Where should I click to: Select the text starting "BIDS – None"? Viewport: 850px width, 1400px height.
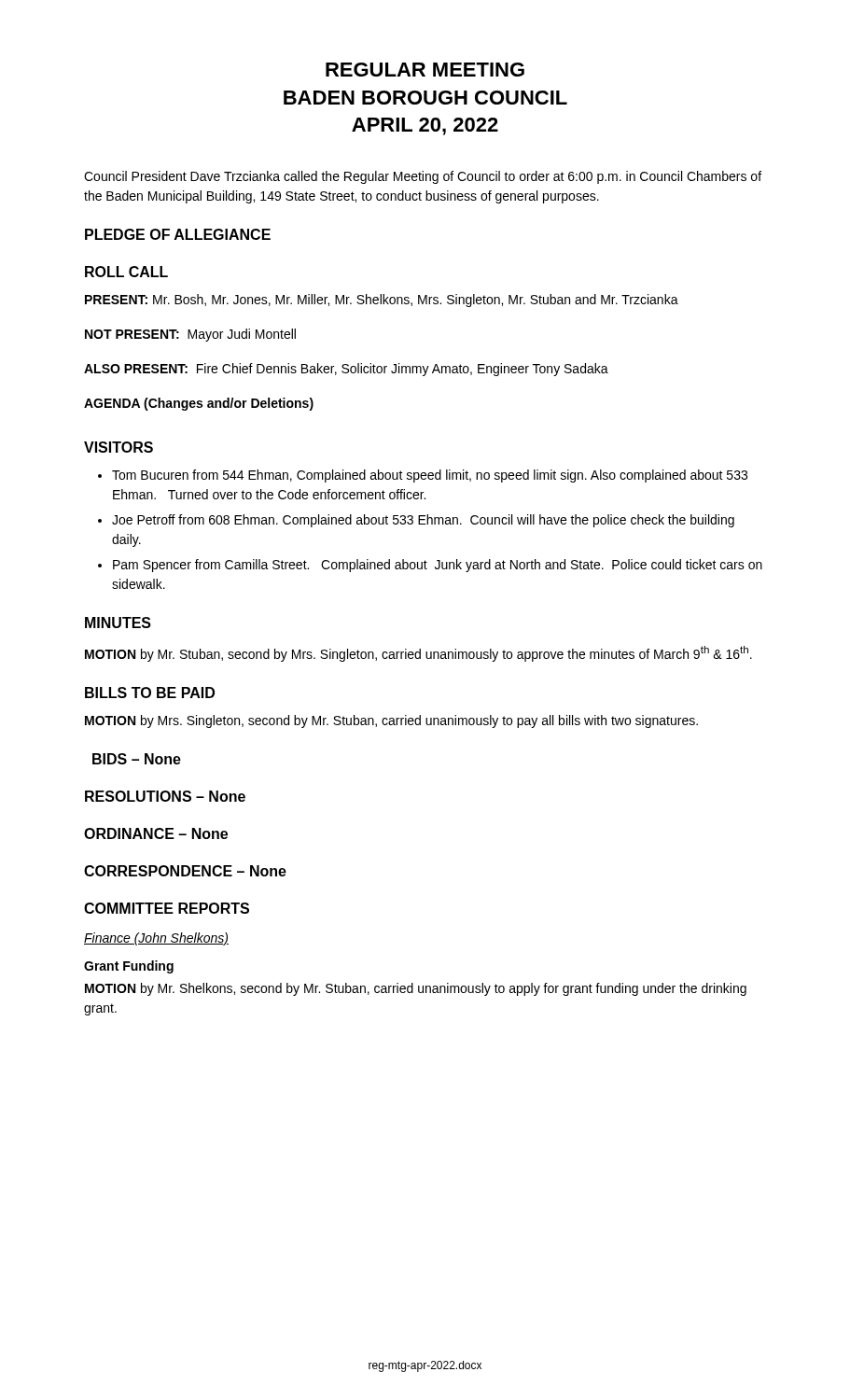tap(136, 759)
